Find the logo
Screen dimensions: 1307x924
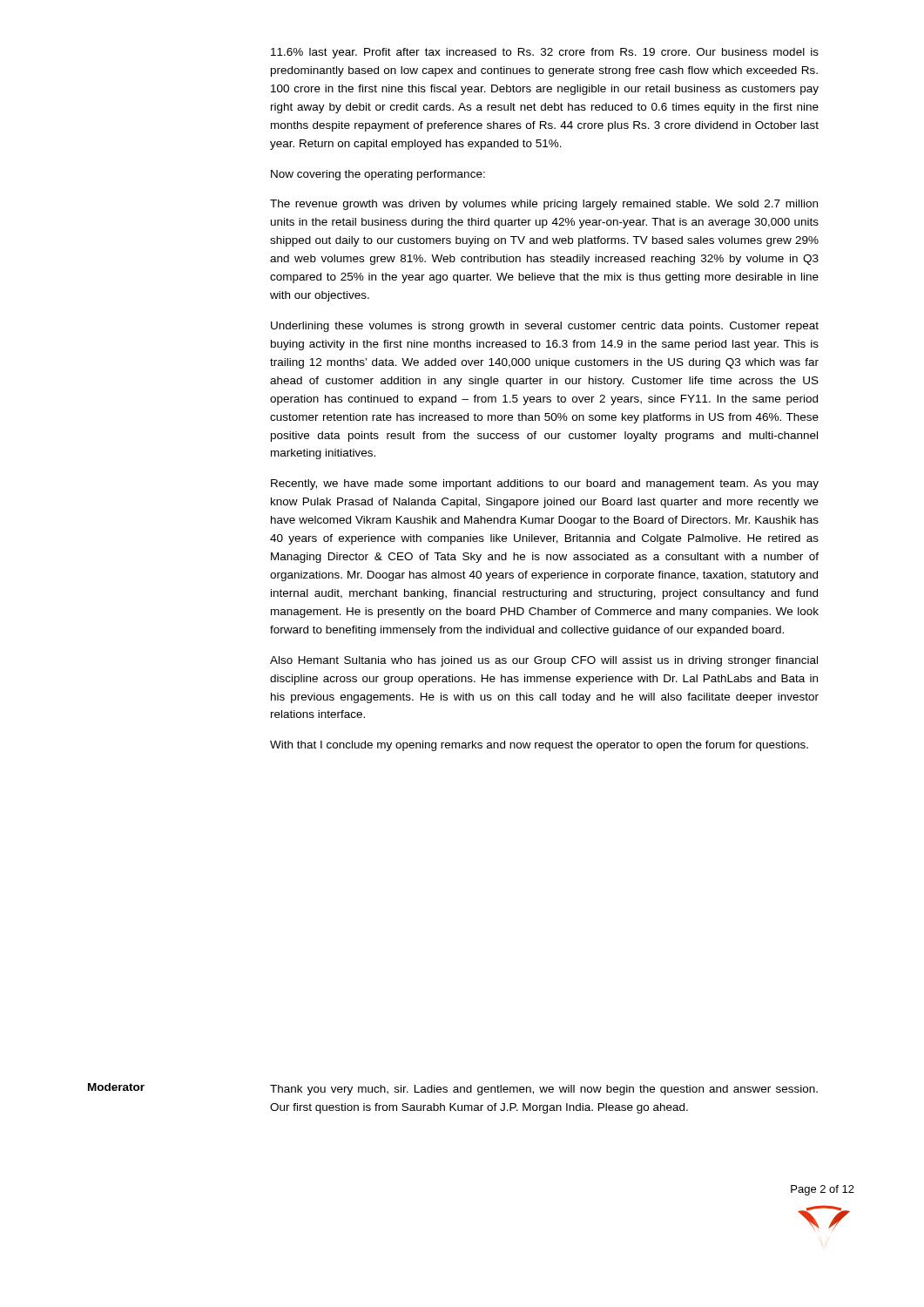822,1229
